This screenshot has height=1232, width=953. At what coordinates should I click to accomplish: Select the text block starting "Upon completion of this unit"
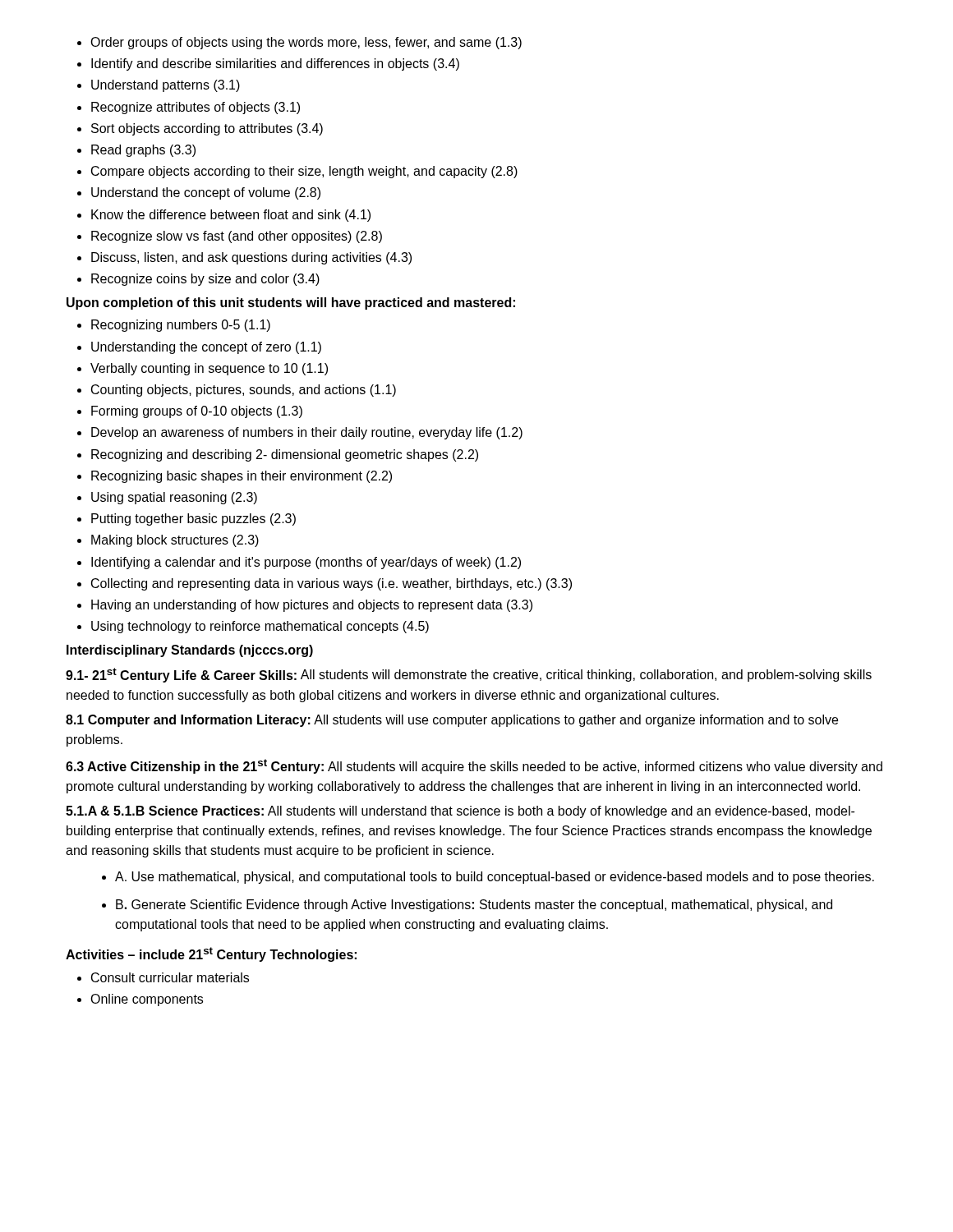click(291, 303)
